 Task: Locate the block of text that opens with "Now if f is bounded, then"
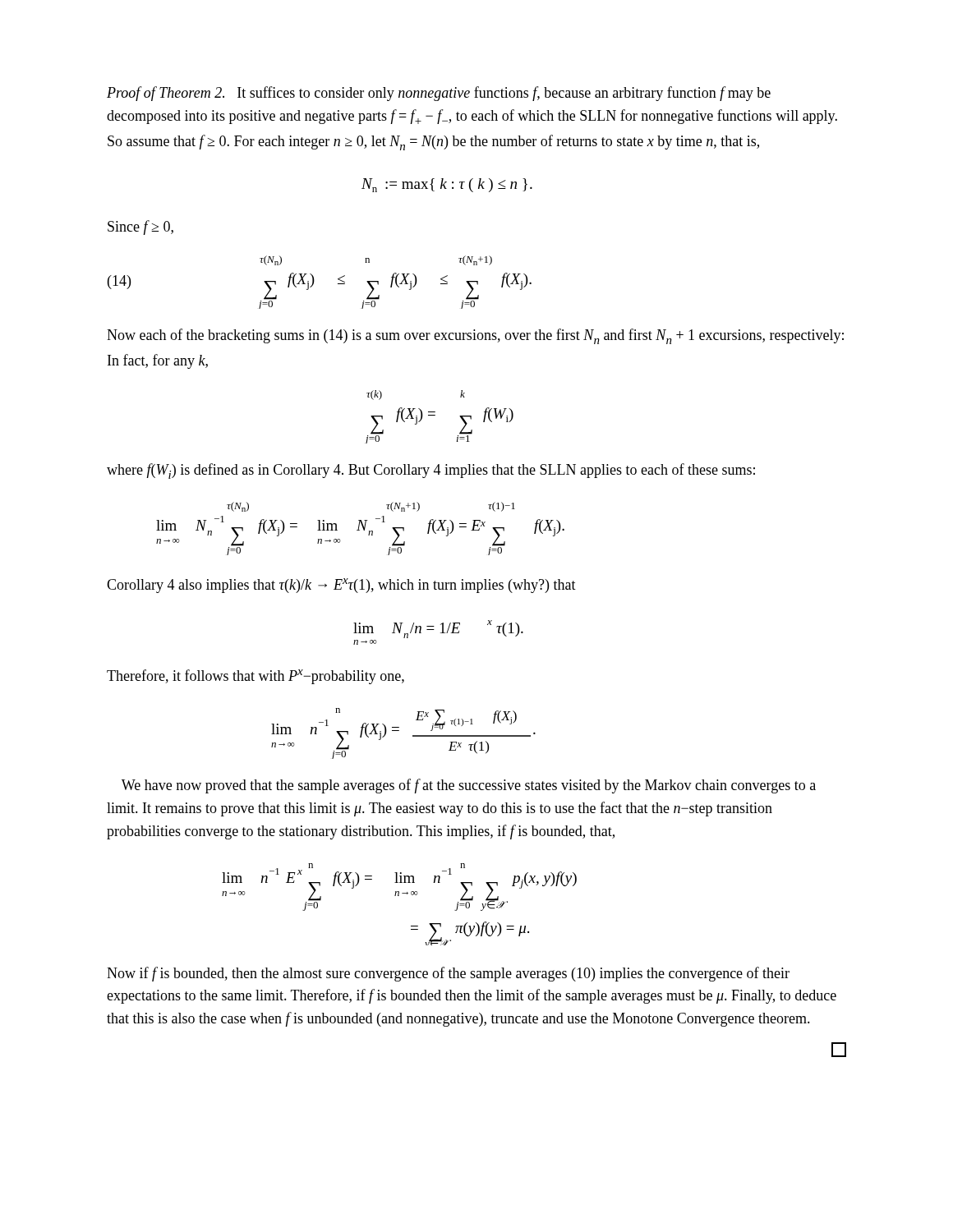tap(476, 997)
